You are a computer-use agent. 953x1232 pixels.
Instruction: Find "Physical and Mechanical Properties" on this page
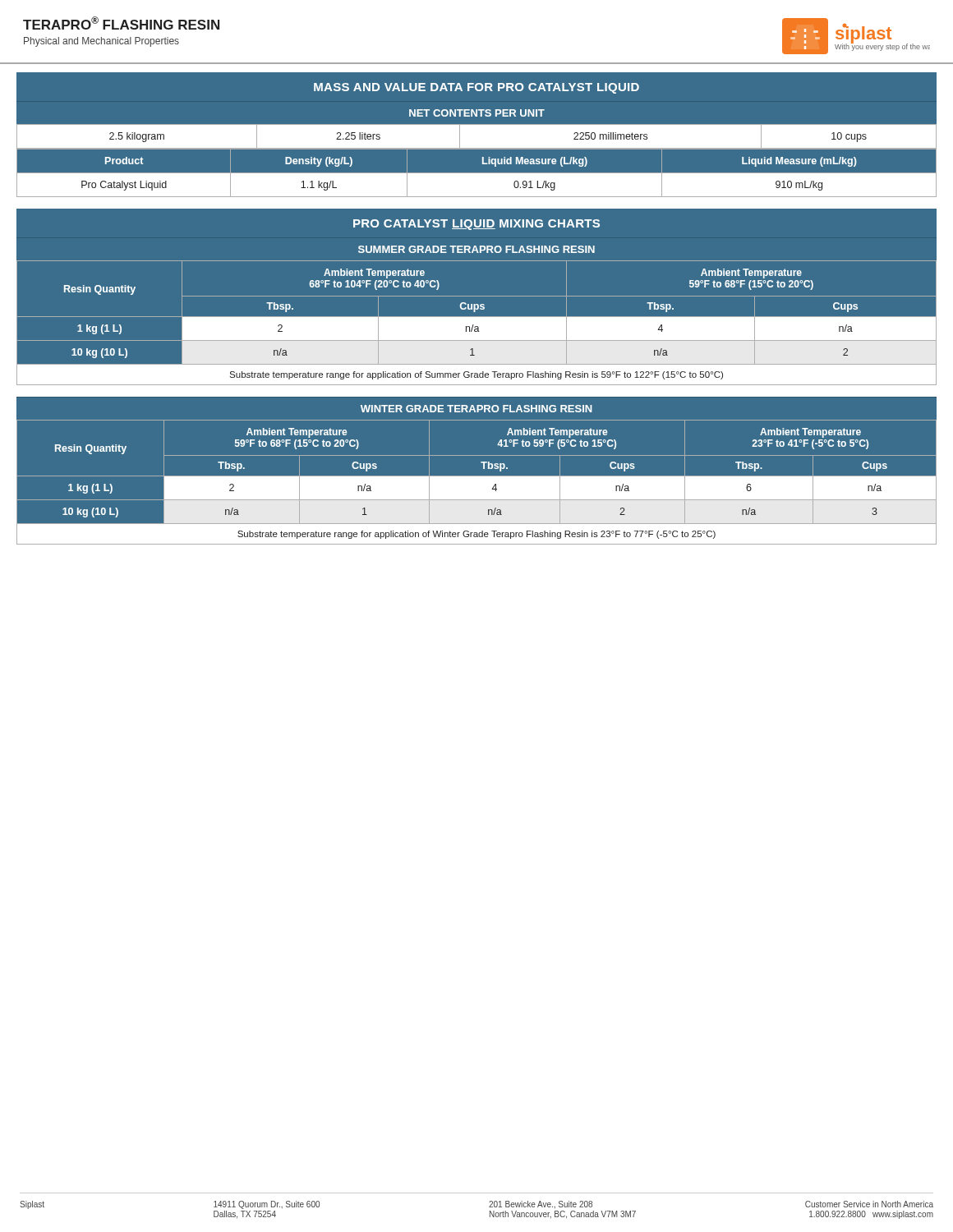pyautogui.click(x=101, y=41)
